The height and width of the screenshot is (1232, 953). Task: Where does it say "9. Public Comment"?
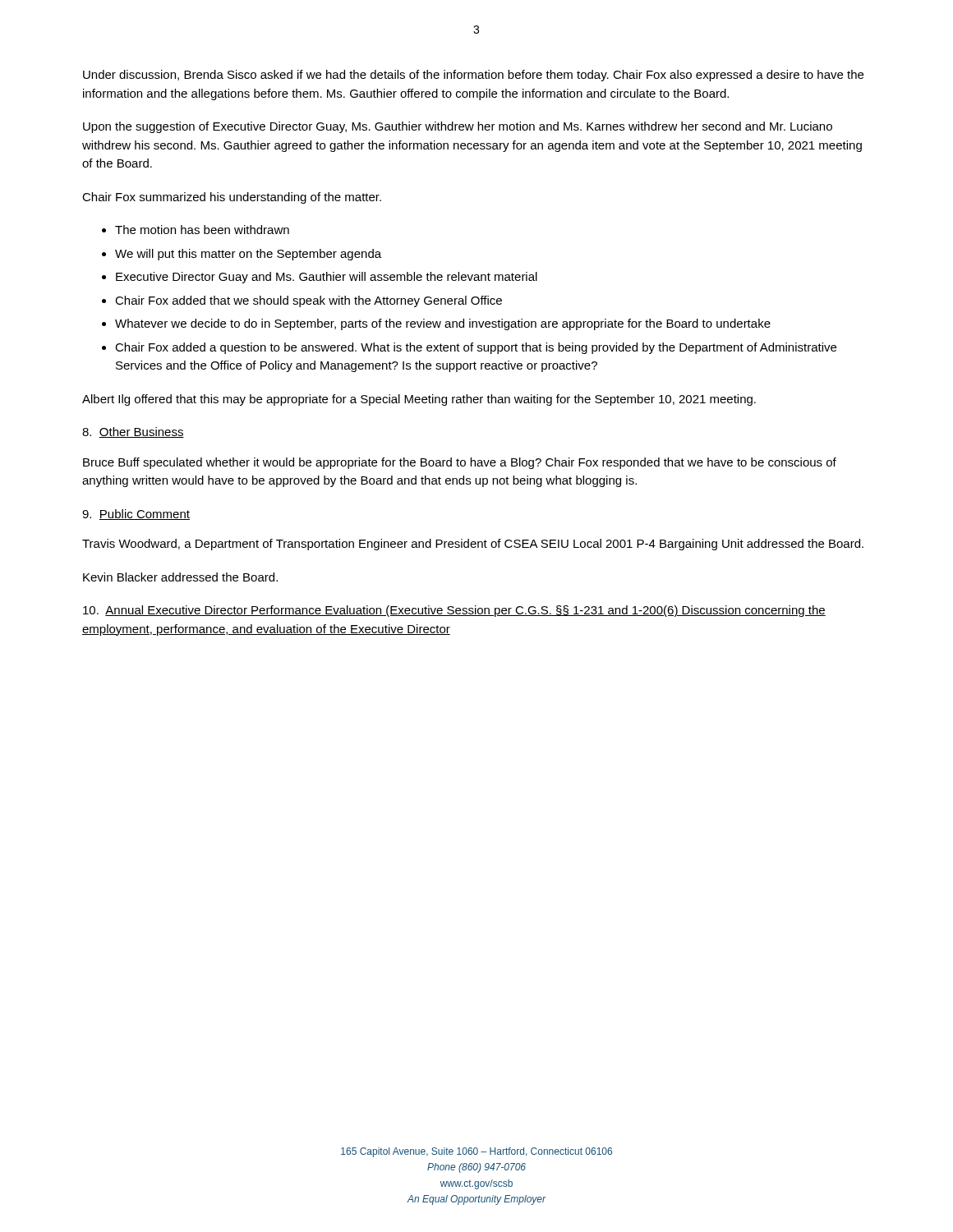pyautogui.click(x=136, y=513)
